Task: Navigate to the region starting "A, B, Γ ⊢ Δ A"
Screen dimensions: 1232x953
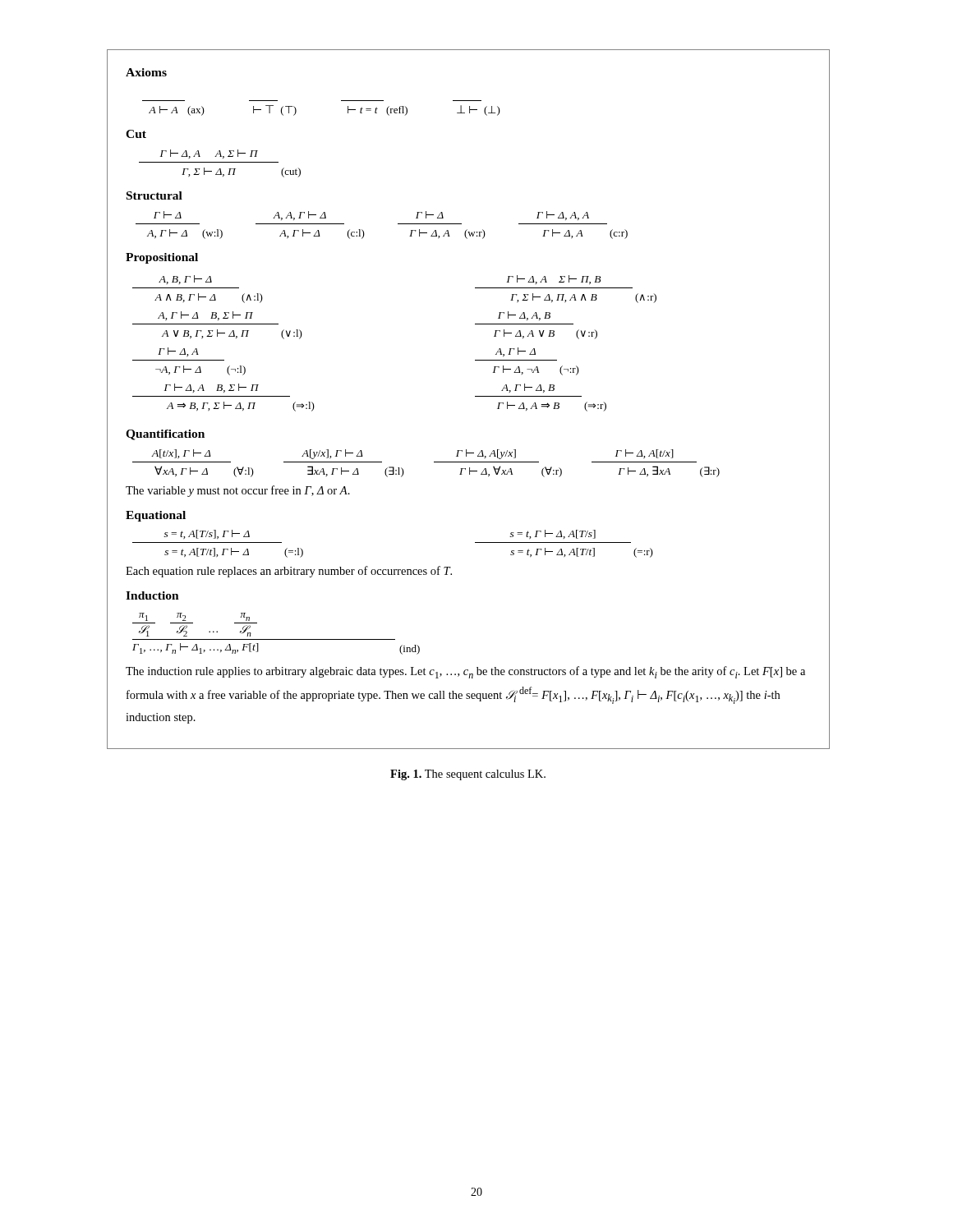Action: [186, 280]
